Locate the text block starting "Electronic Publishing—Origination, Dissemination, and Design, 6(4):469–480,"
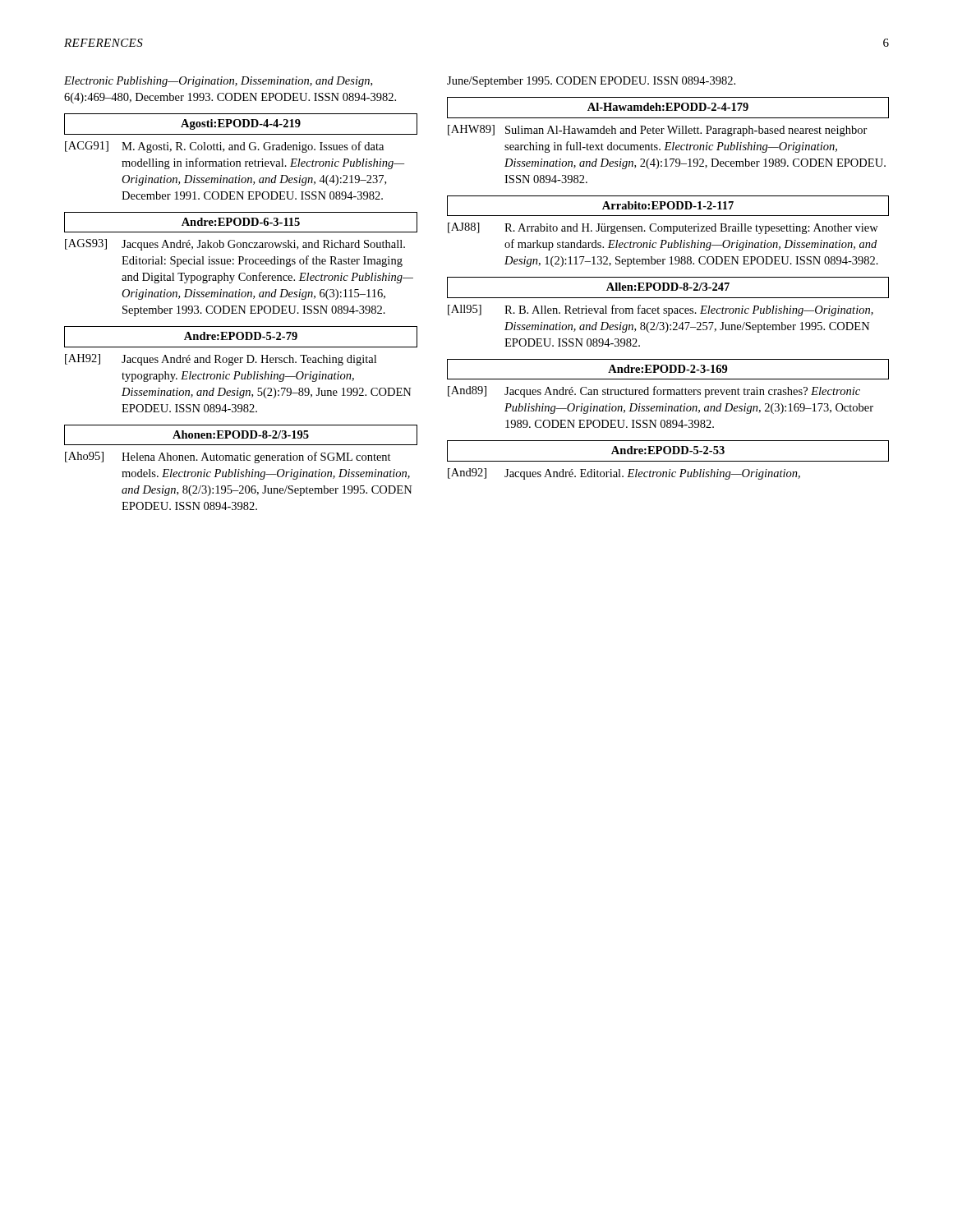Screen dimensions: 1232x953 (x=230, y=89)
